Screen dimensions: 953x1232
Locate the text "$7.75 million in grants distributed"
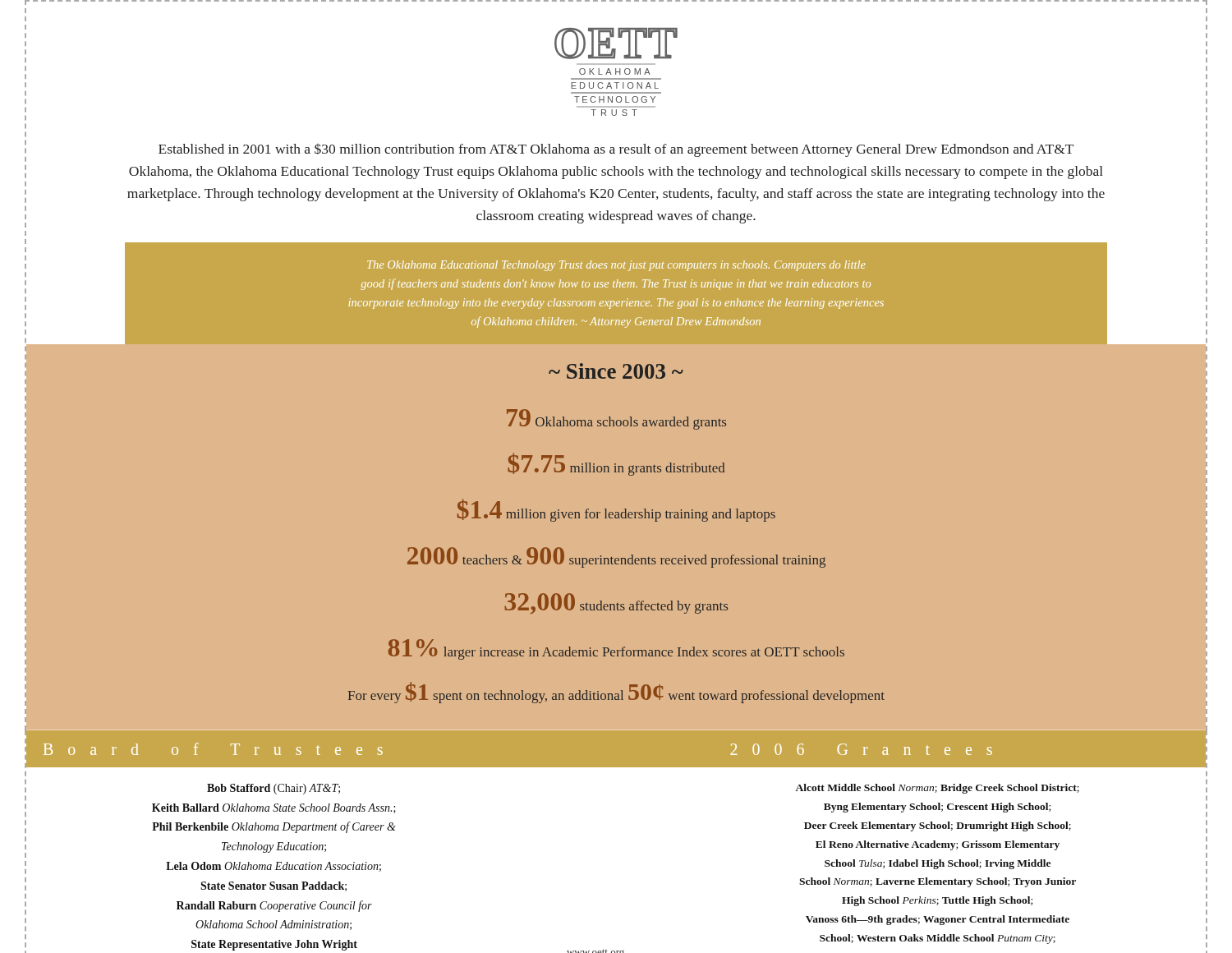(x=616, y=464)
